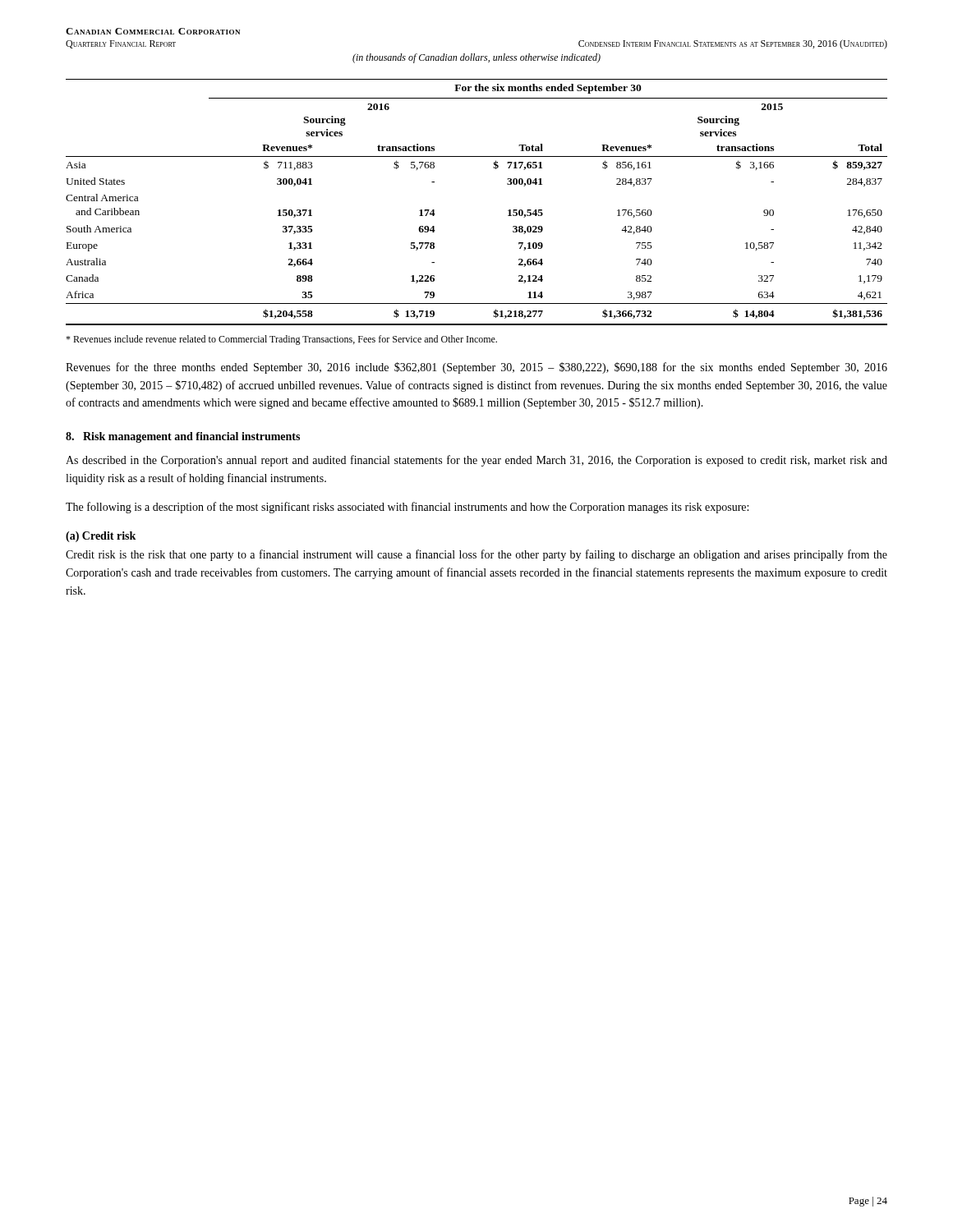This screenshot has width=953, height=1232.
Task: Click on the text block starting "Revenues include revenue related to Commercial Trading Transactions,"
Action: tap(282, 339)
